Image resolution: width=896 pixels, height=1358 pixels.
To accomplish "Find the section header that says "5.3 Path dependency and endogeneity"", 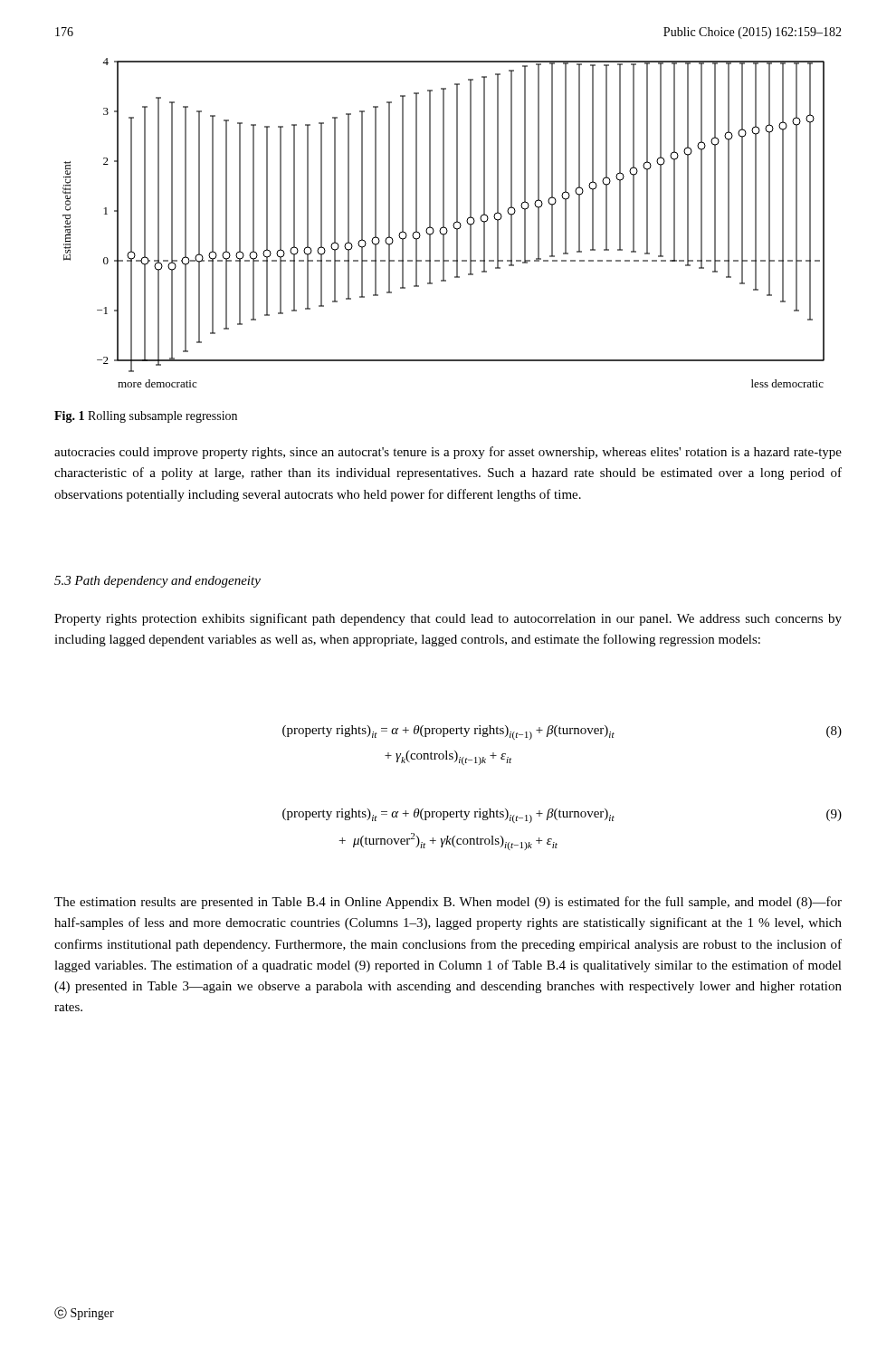I will [x=157, y=580].
